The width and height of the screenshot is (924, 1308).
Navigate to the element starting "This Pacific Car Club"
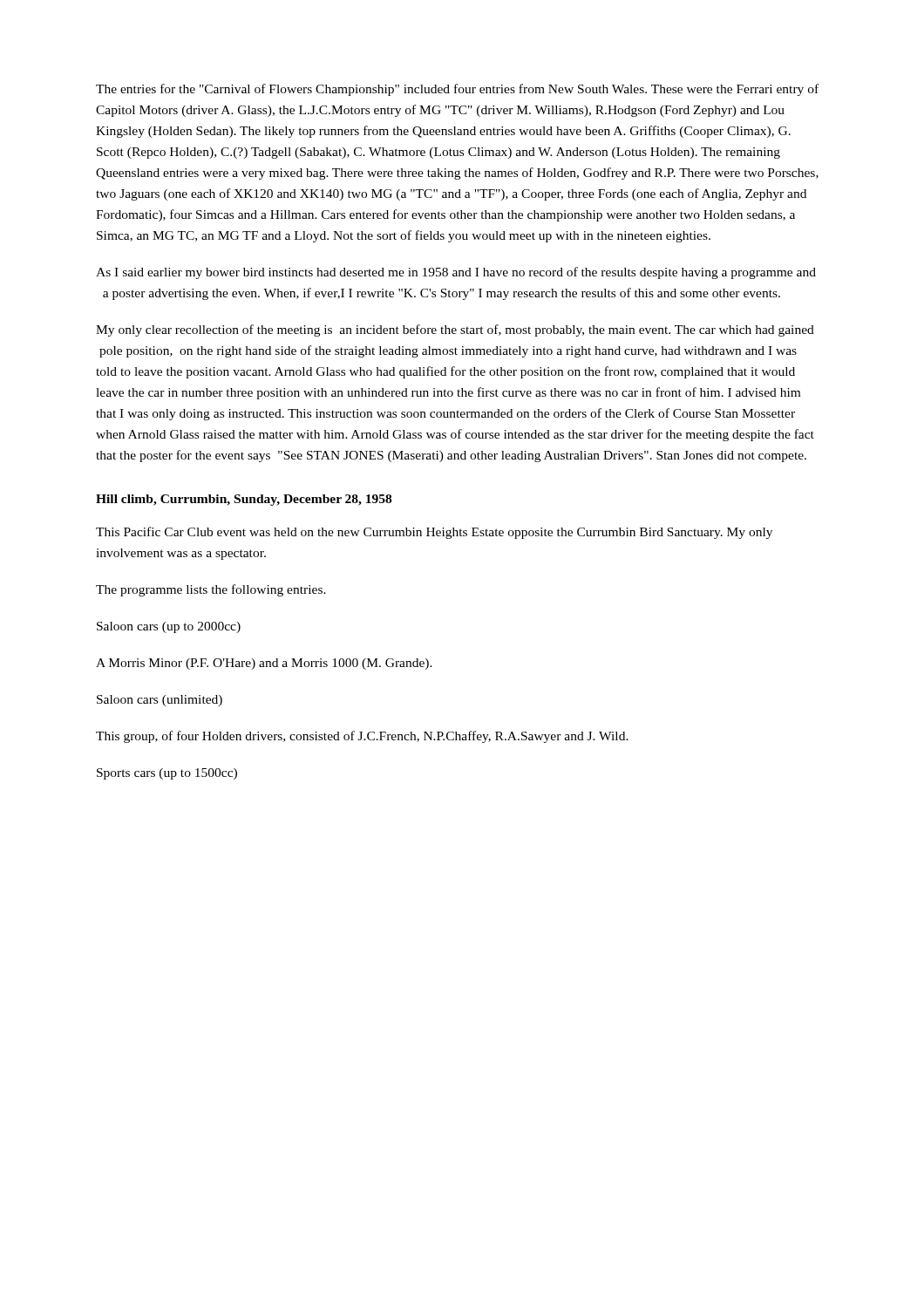434,542
